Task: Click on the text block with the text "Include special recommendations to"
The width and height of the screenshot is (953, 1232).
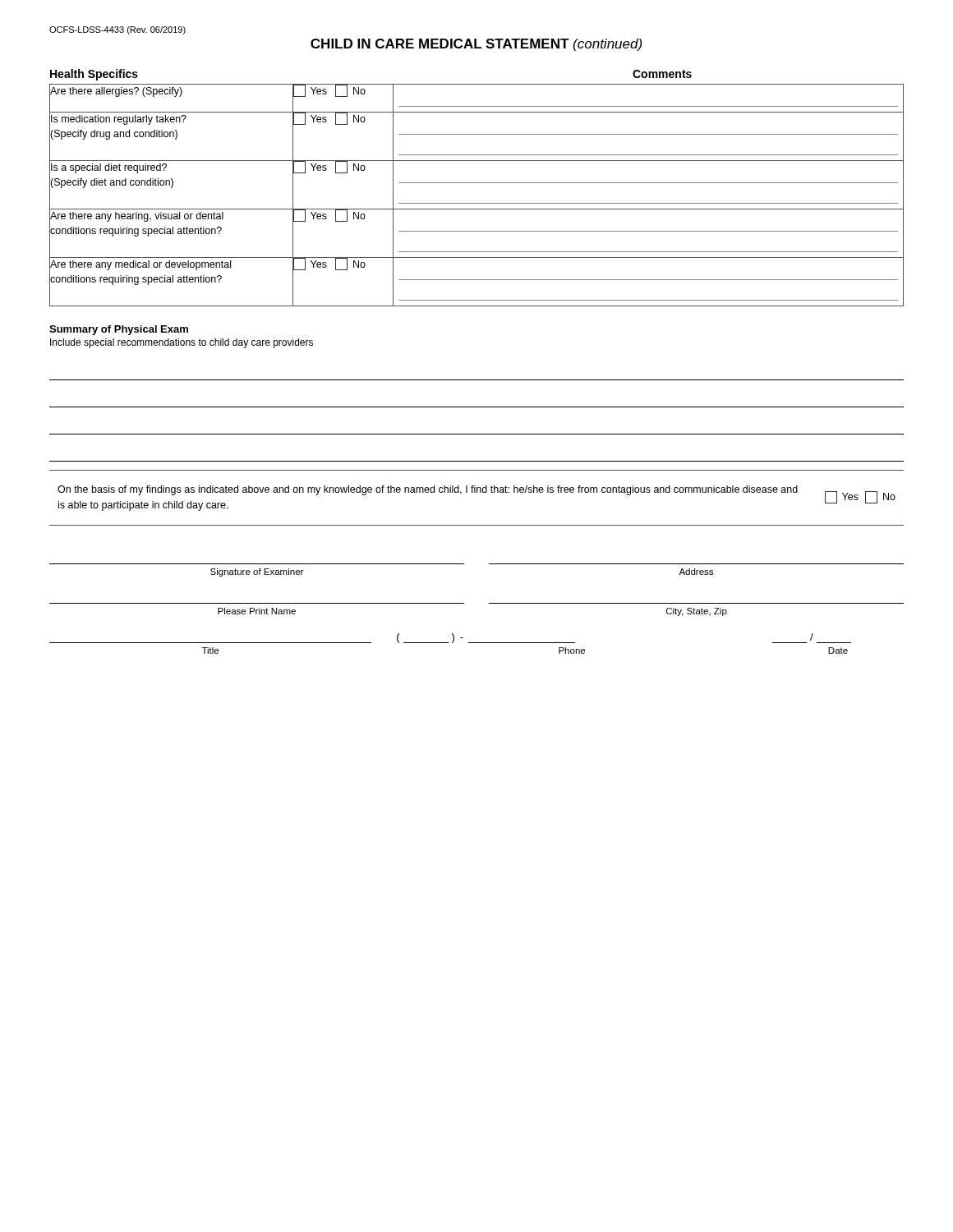Action: [181, 342]
